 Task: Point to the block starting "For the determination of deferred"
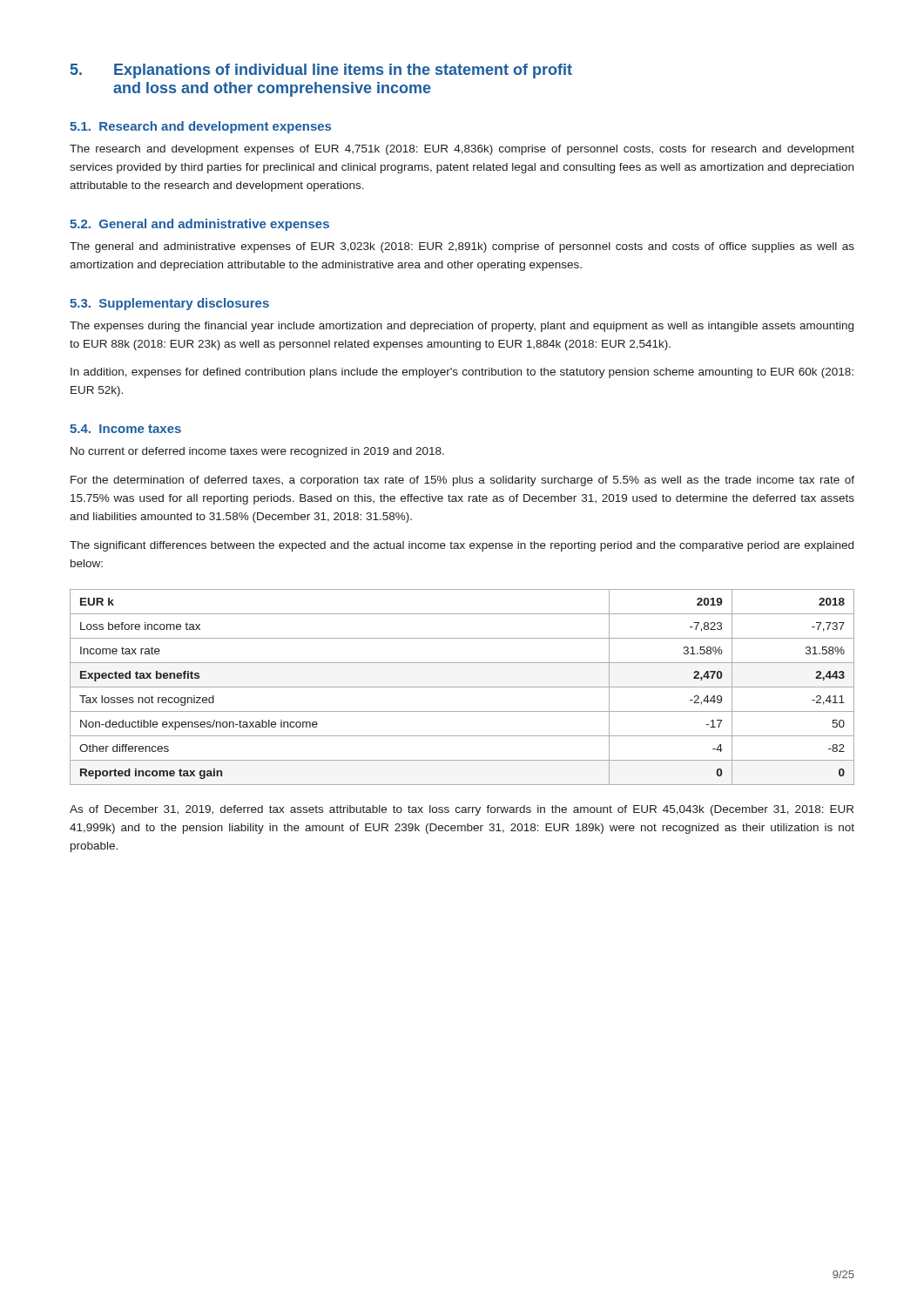462,498
